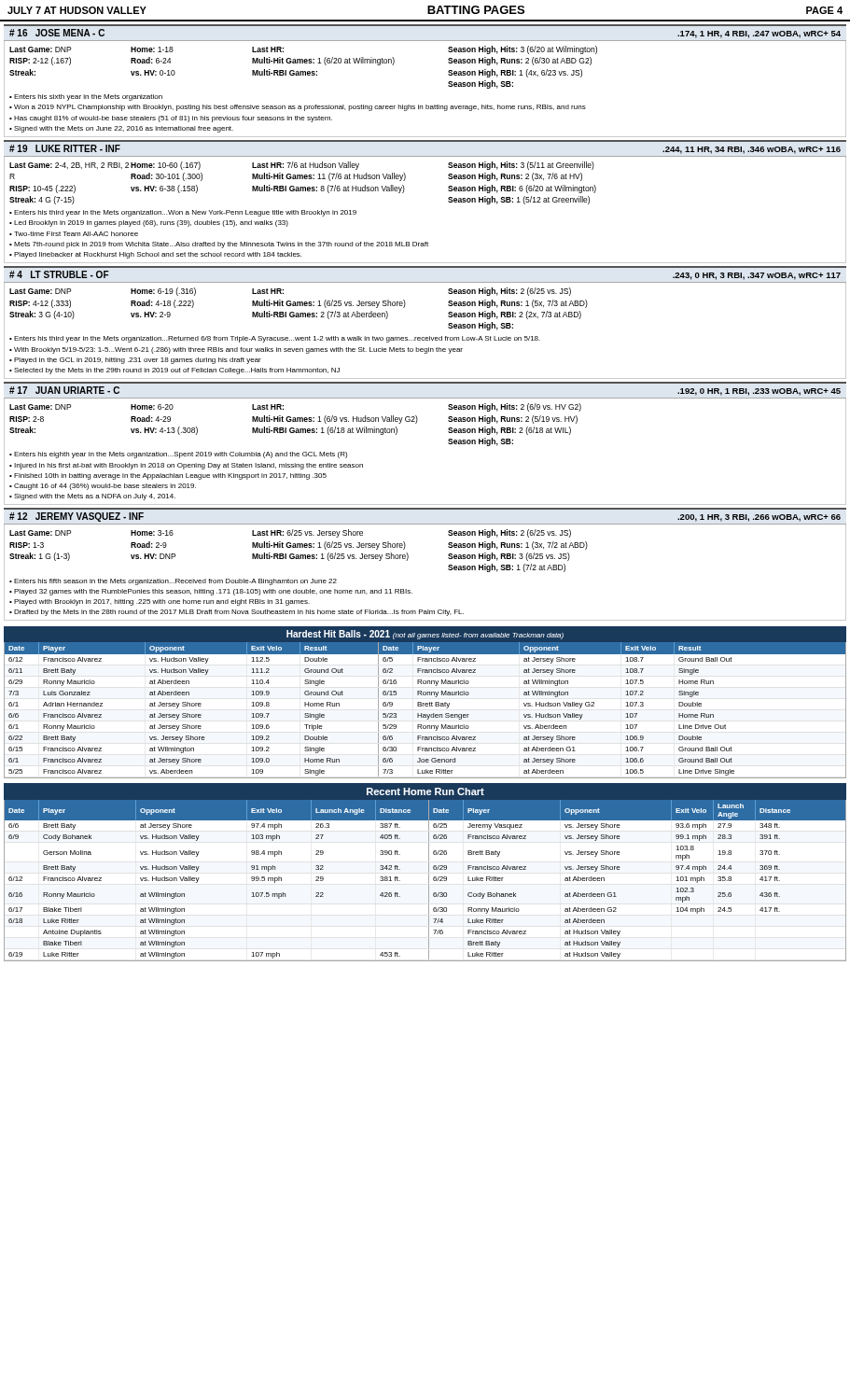Select the section header with the text "# 19 LUKE"
Image resolution: width=850 pixels, height=1400 pixels.
425,149
